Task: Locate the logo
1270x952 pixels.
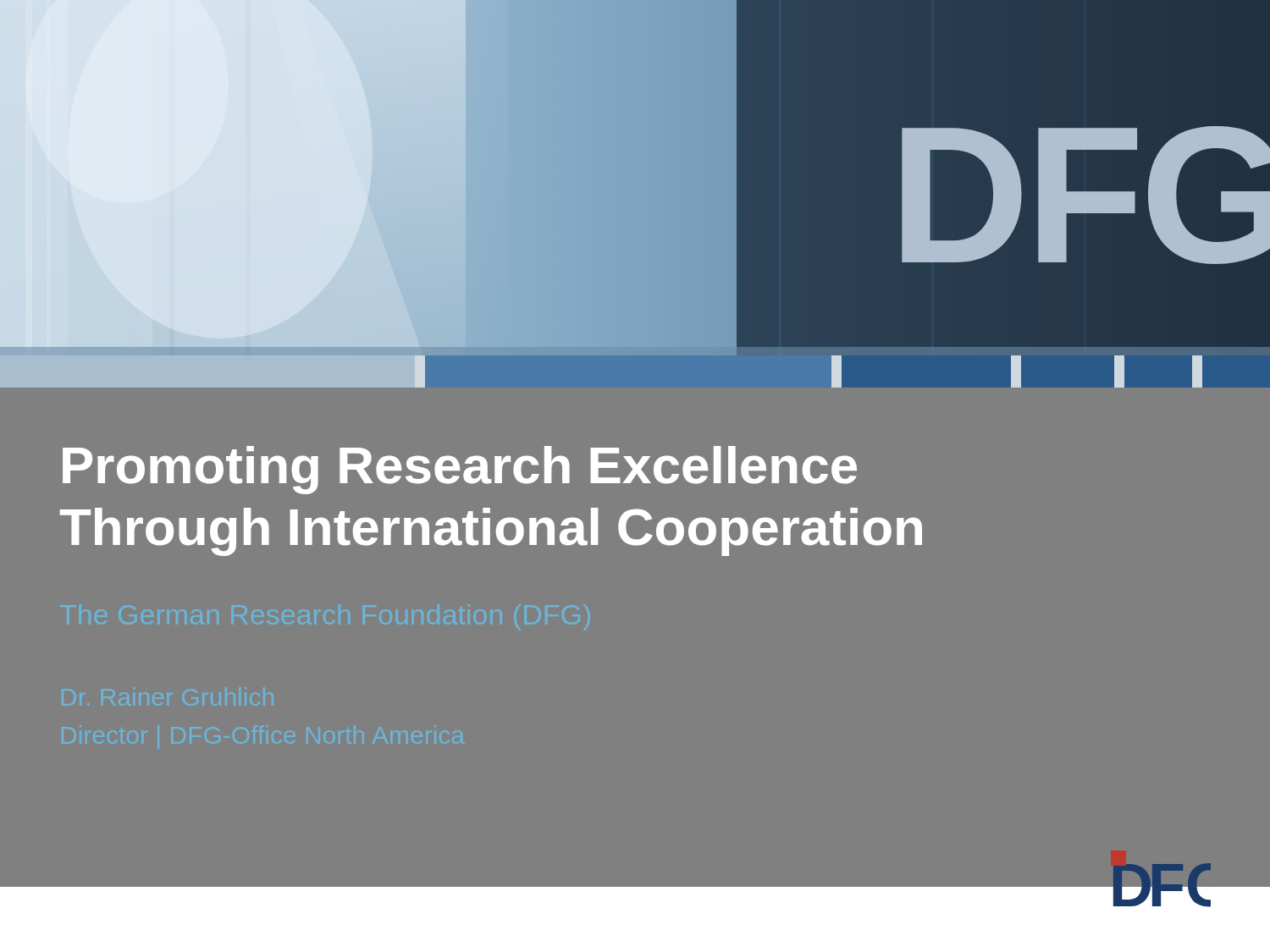Action: pos(1160,884)
